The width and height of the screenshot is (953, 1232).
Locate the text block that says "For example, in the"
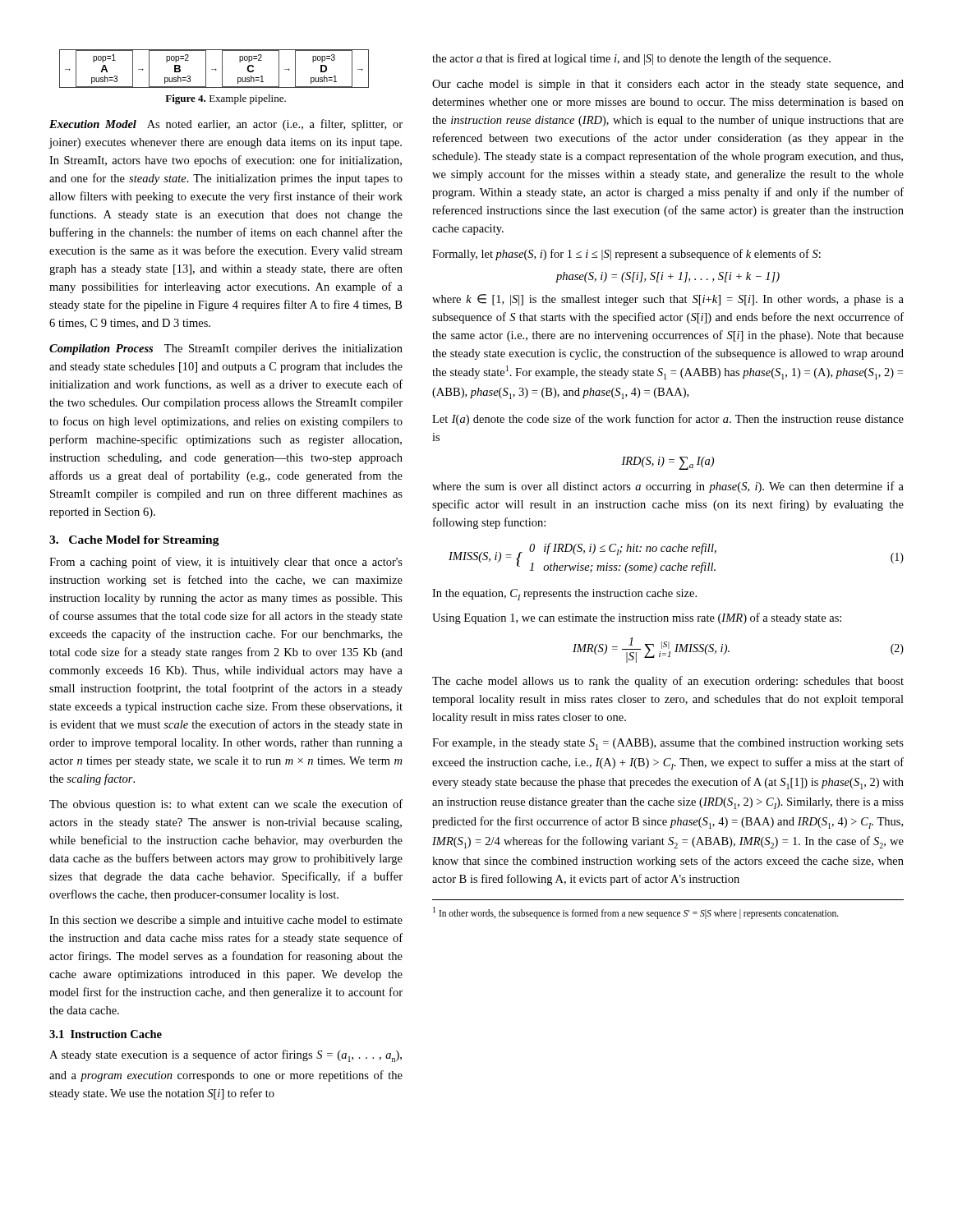click(x=668, y=811)
